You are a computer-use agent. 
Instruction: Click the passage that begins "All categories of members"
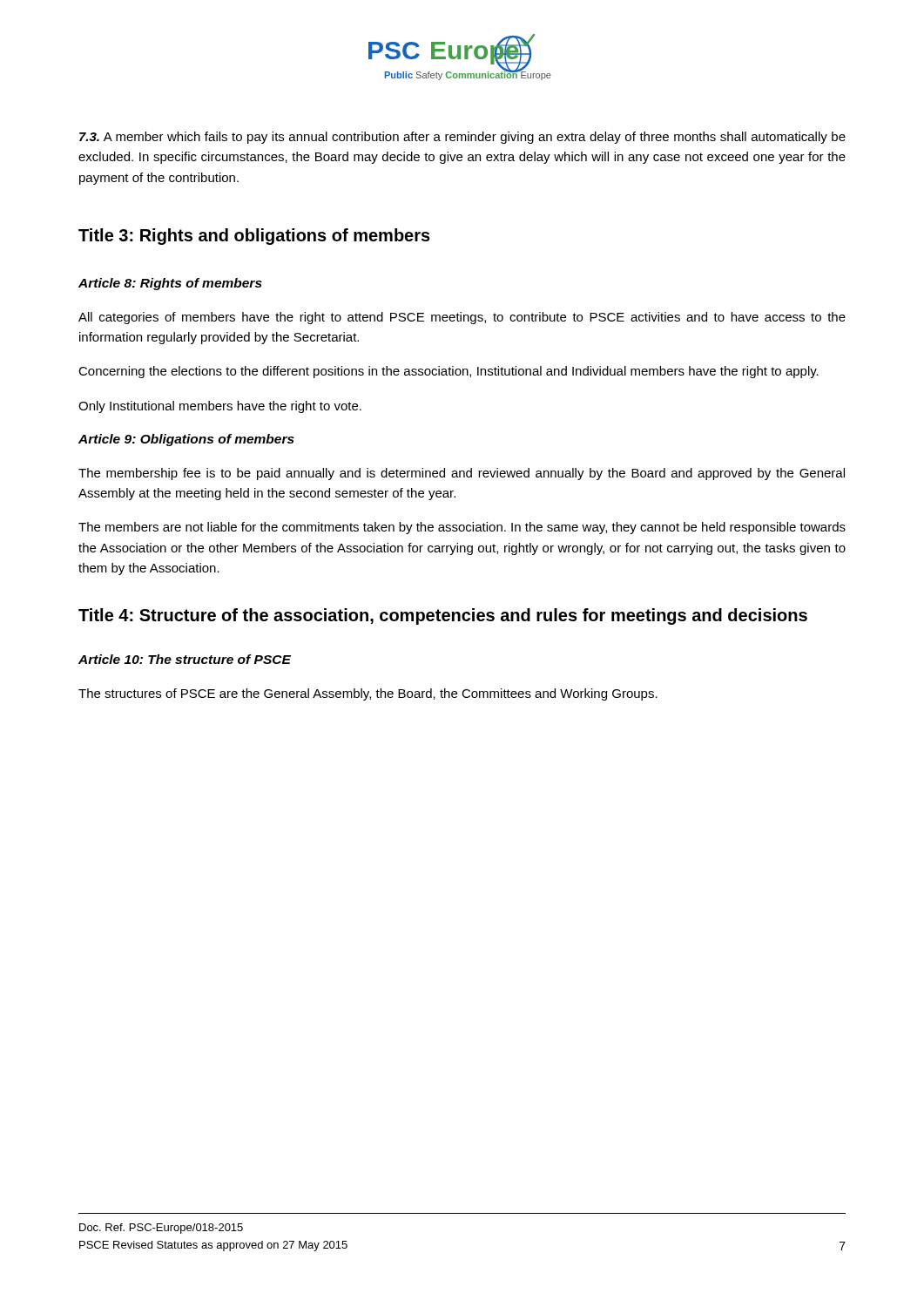pos(462,327)
